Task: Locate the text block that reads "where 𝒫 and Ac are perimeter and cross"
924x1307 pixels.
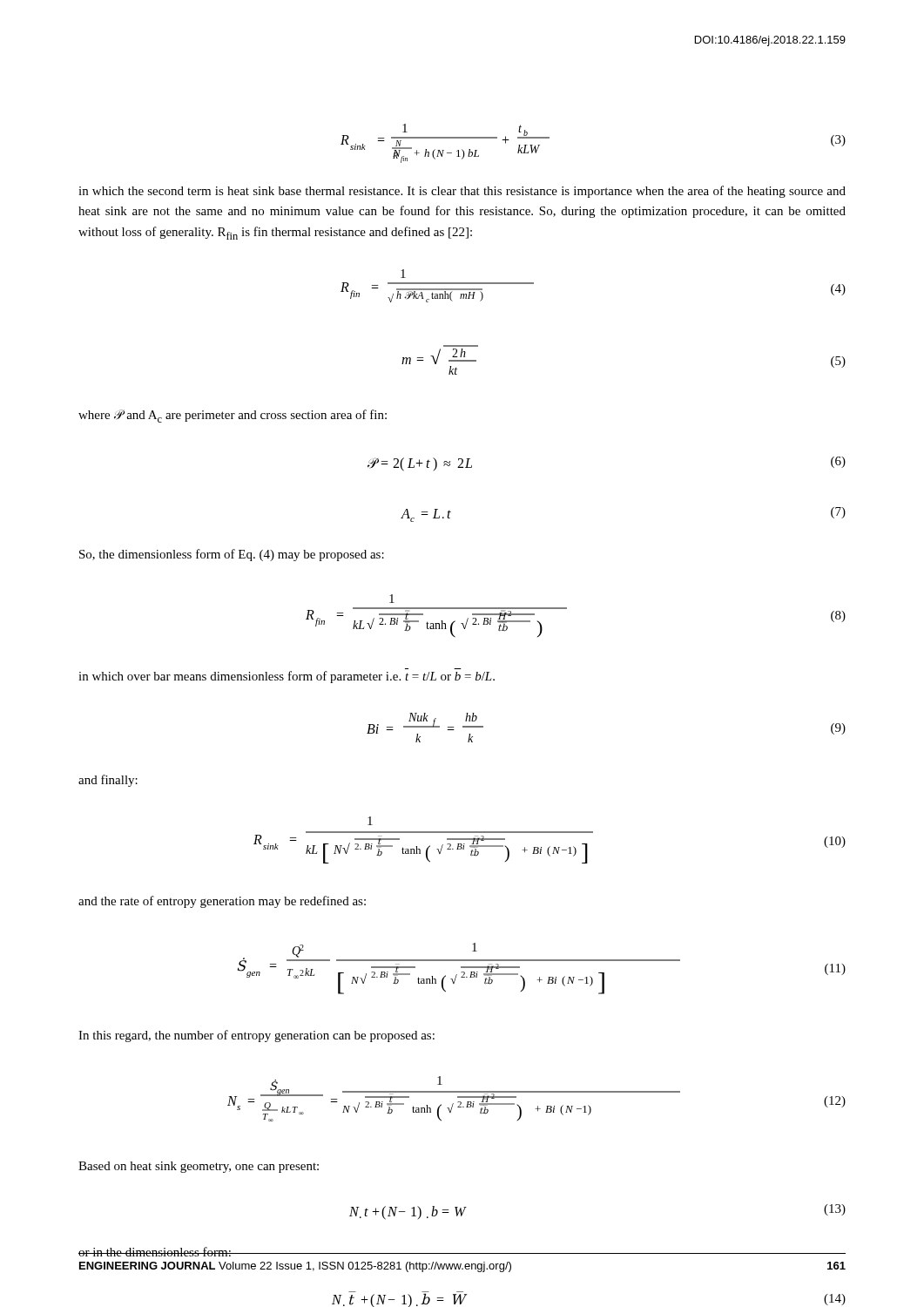Action: pyautogui.click(x=233, y=416)
